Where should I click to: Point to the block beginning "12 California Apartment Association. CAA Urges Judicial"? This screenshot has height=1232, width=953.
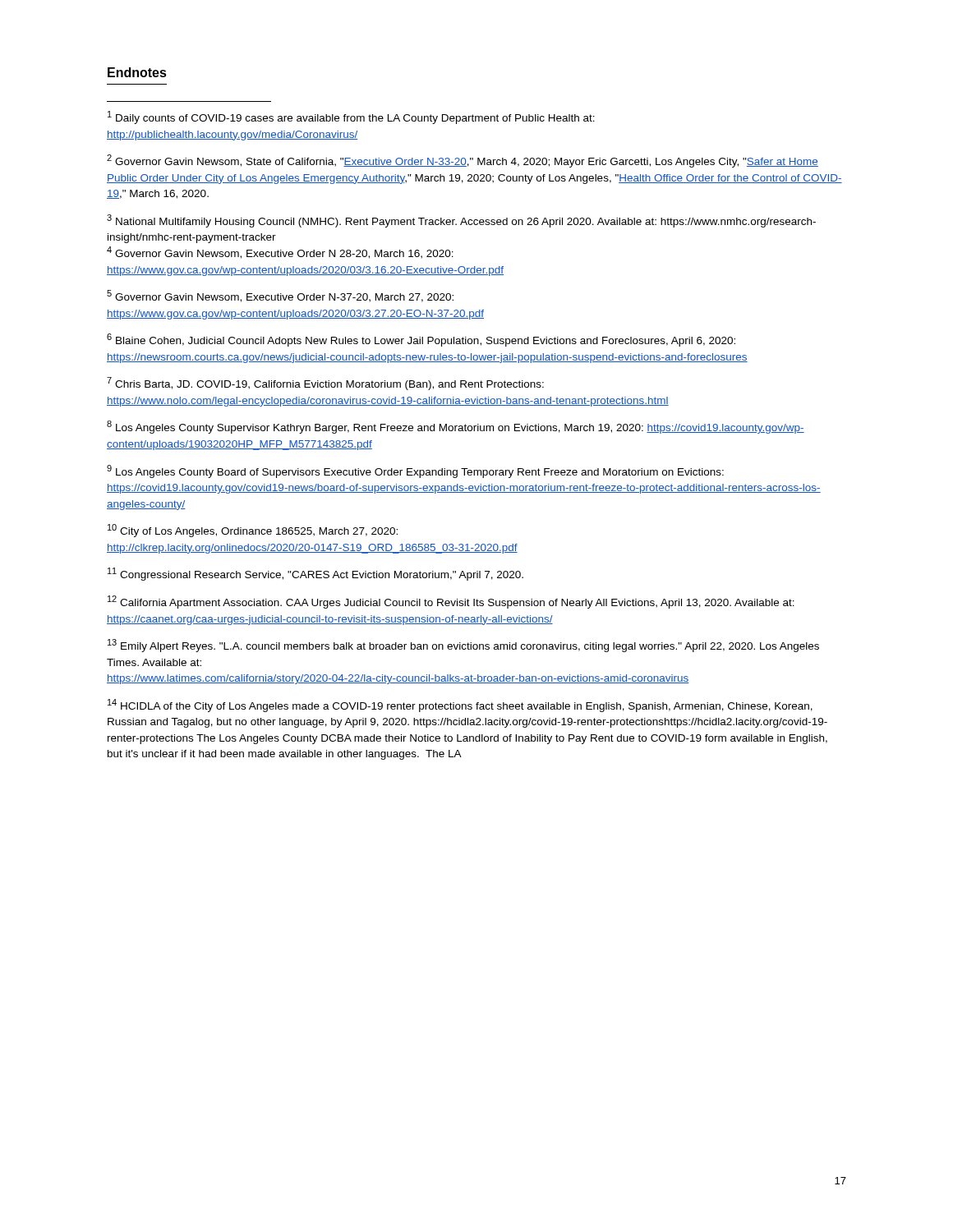click(451, 610)
